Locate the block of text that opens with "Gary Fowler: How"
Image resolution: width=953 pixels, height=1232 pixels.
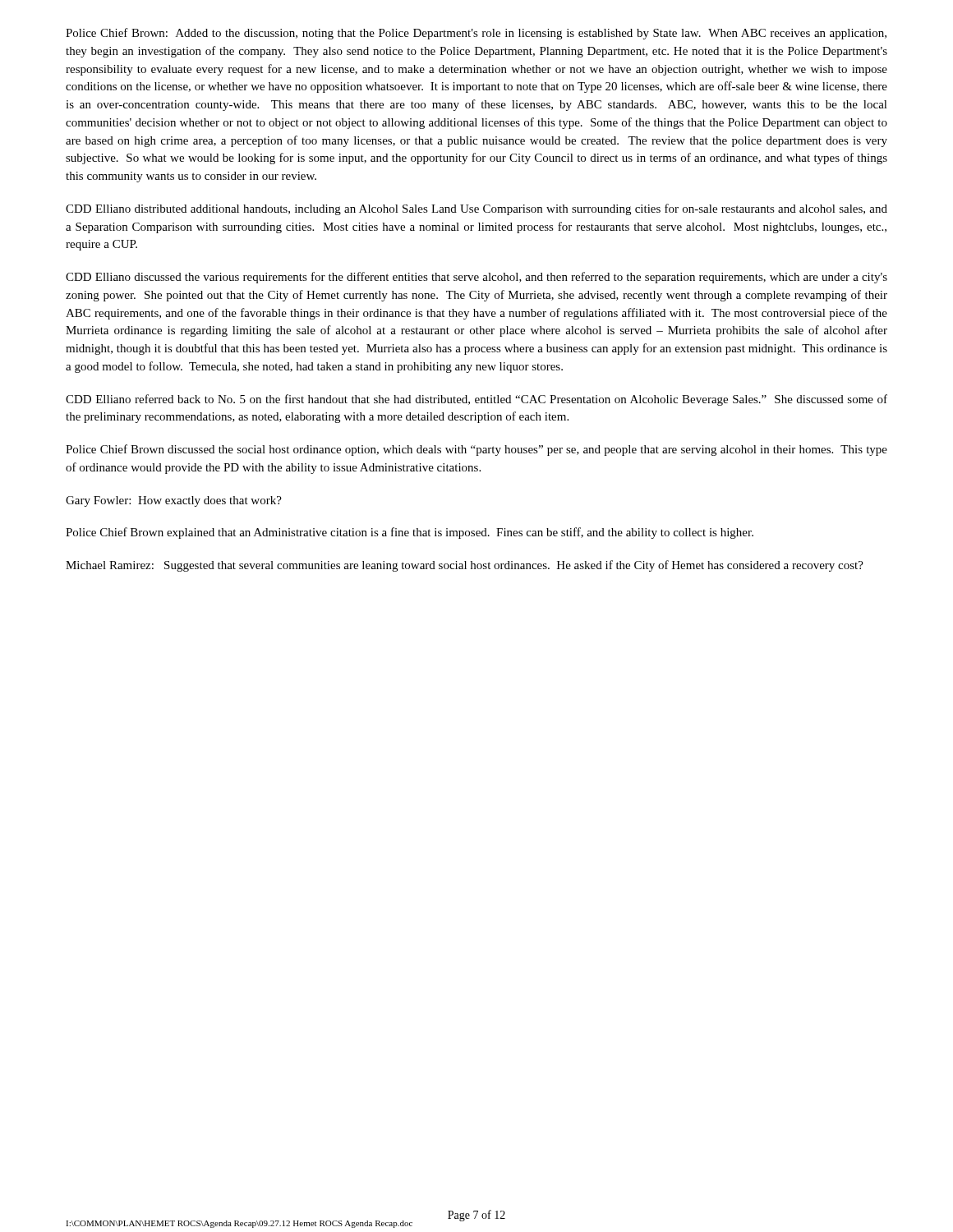(x=174, y=500)
